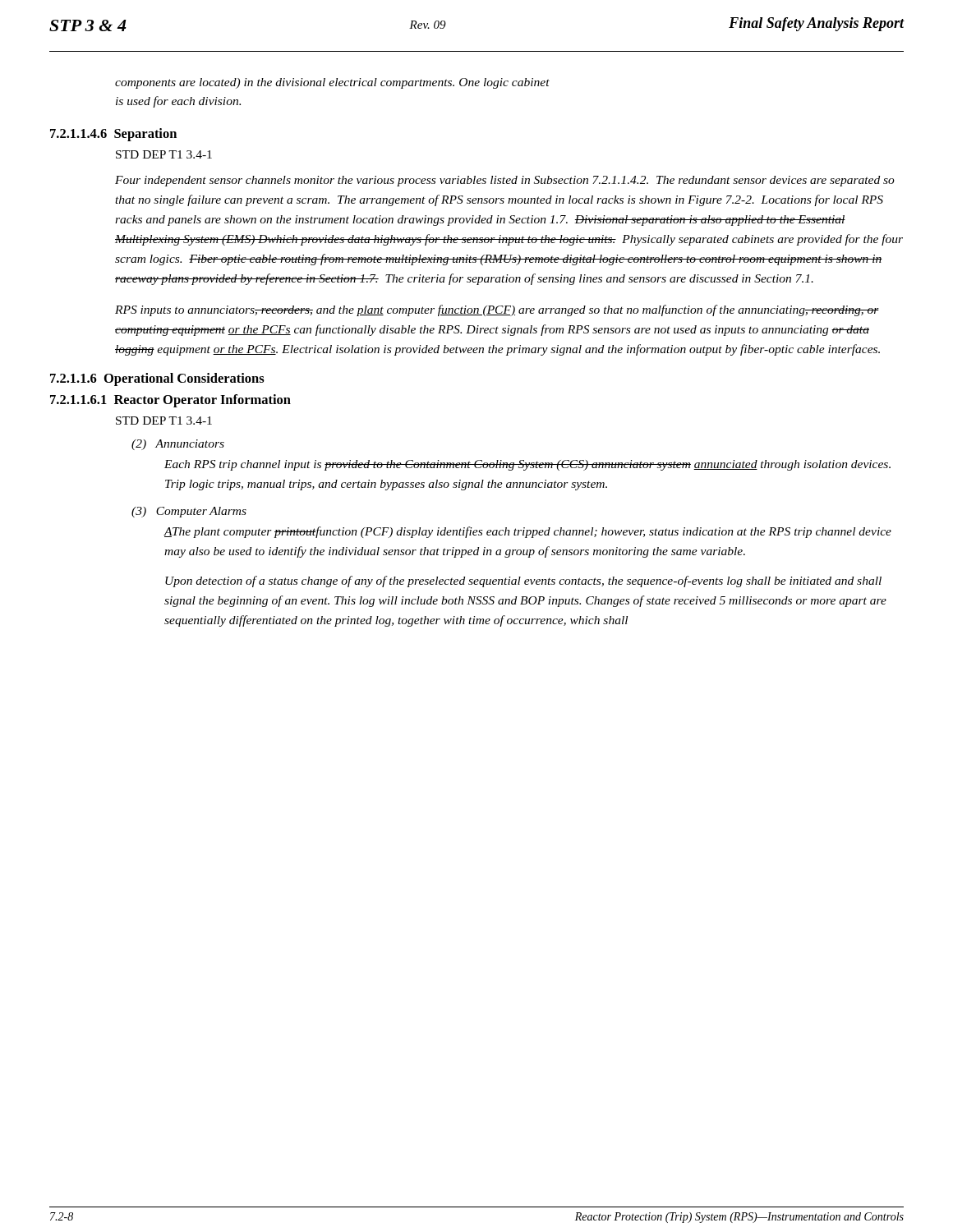Viewport: 953px width, 1232px height.
Task: Select the text block containing "AThe plant computer printoutfunction"
Action: [x=528, y=541]
